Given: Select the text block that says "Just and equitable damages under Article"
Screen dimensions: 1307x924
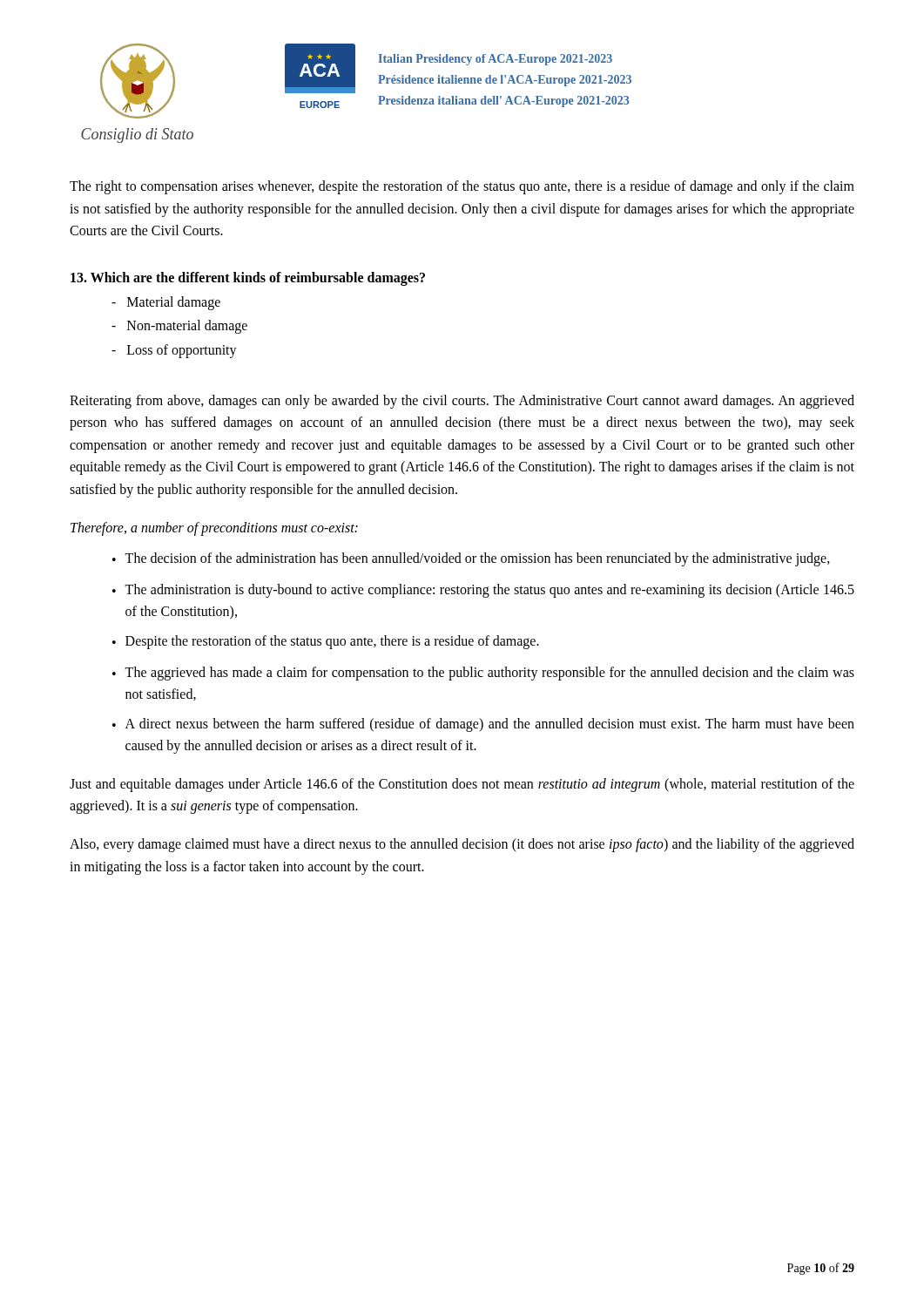Looking at the screenshot, I should click(x=462, y=795).
